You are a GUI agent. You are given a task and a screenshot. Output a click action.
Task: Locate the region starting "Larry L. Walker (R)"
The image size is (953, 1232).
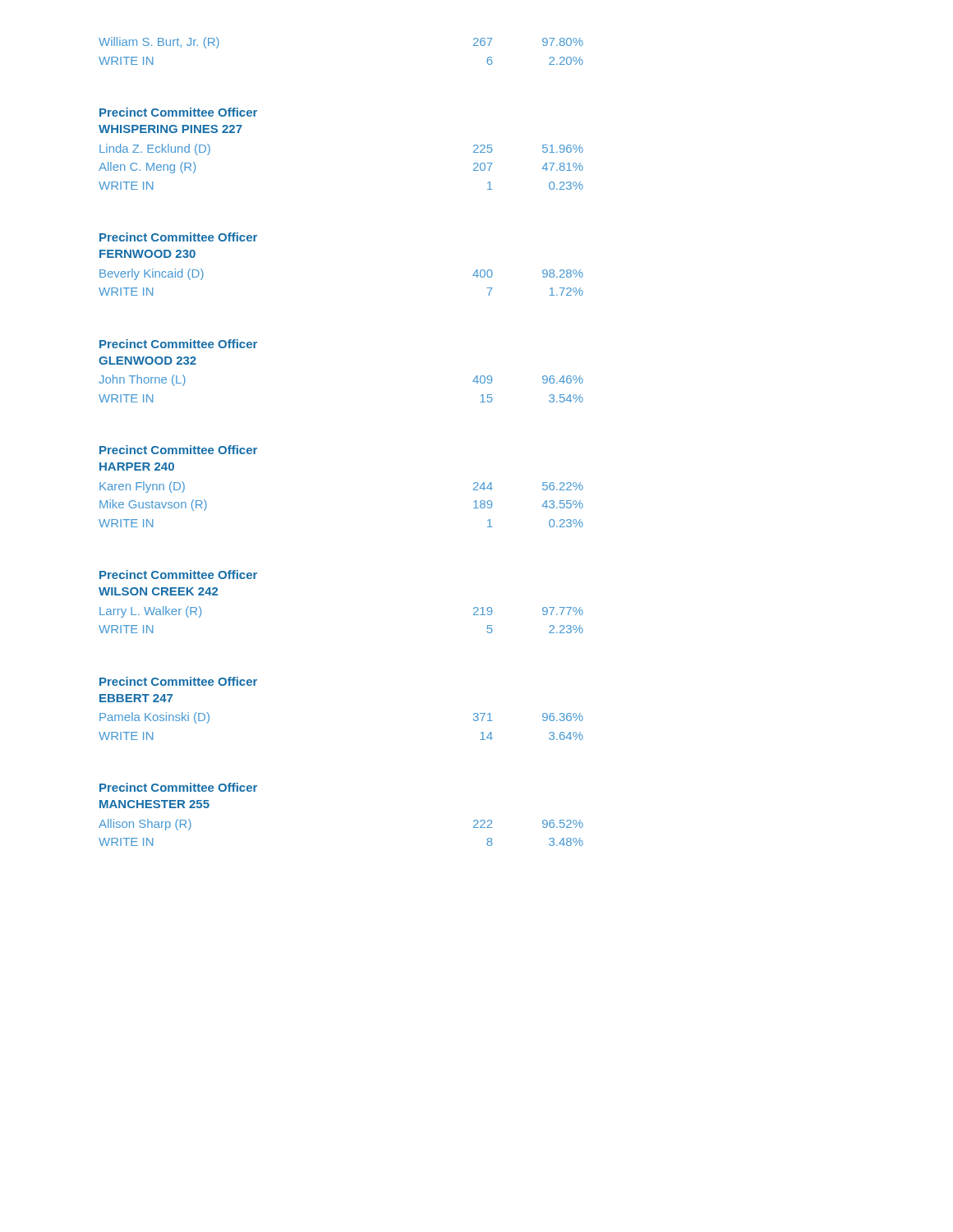[x=153, y=611]
